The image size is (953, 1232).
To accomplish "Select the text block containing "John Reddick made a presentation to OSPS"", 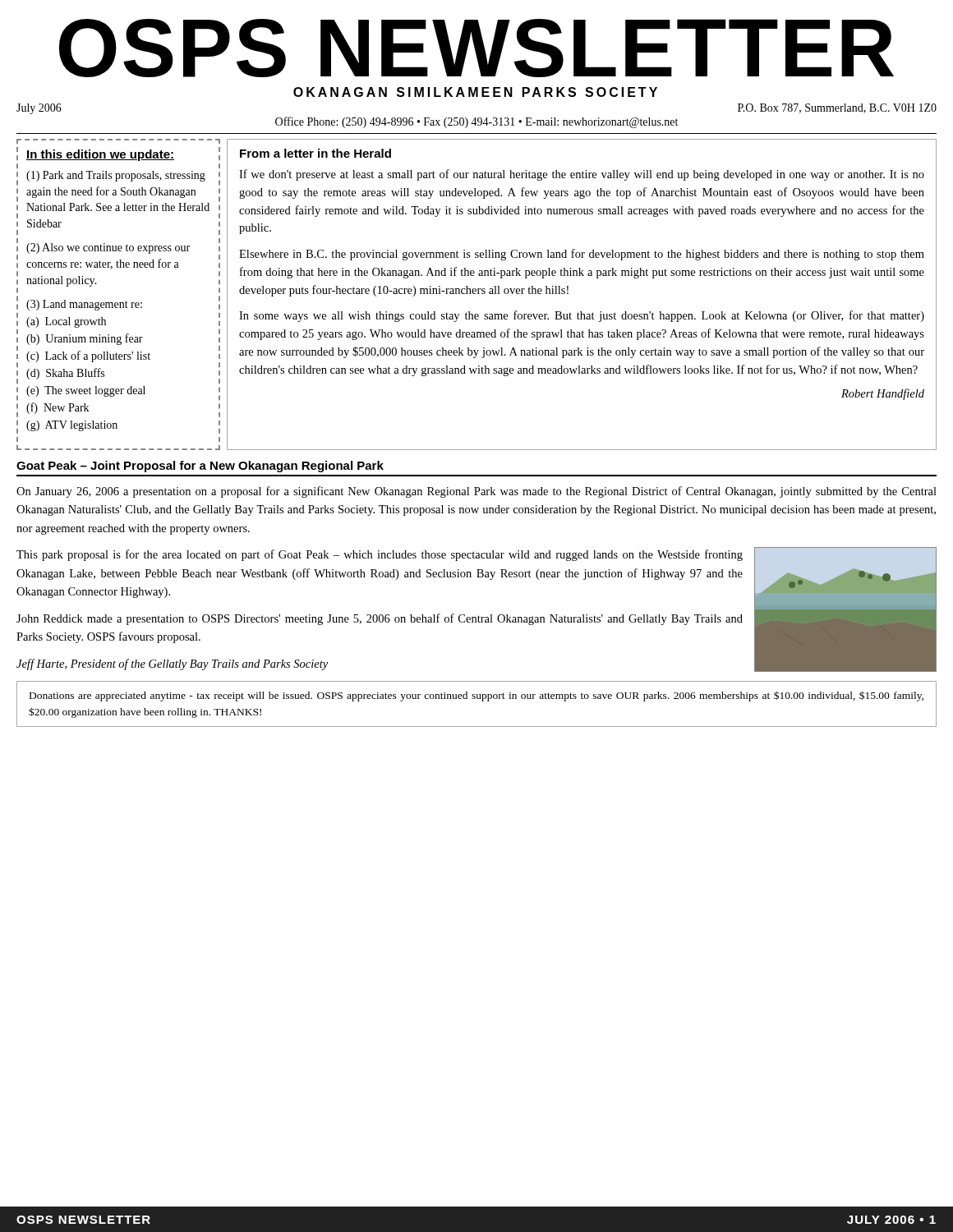I will point(380,627).
